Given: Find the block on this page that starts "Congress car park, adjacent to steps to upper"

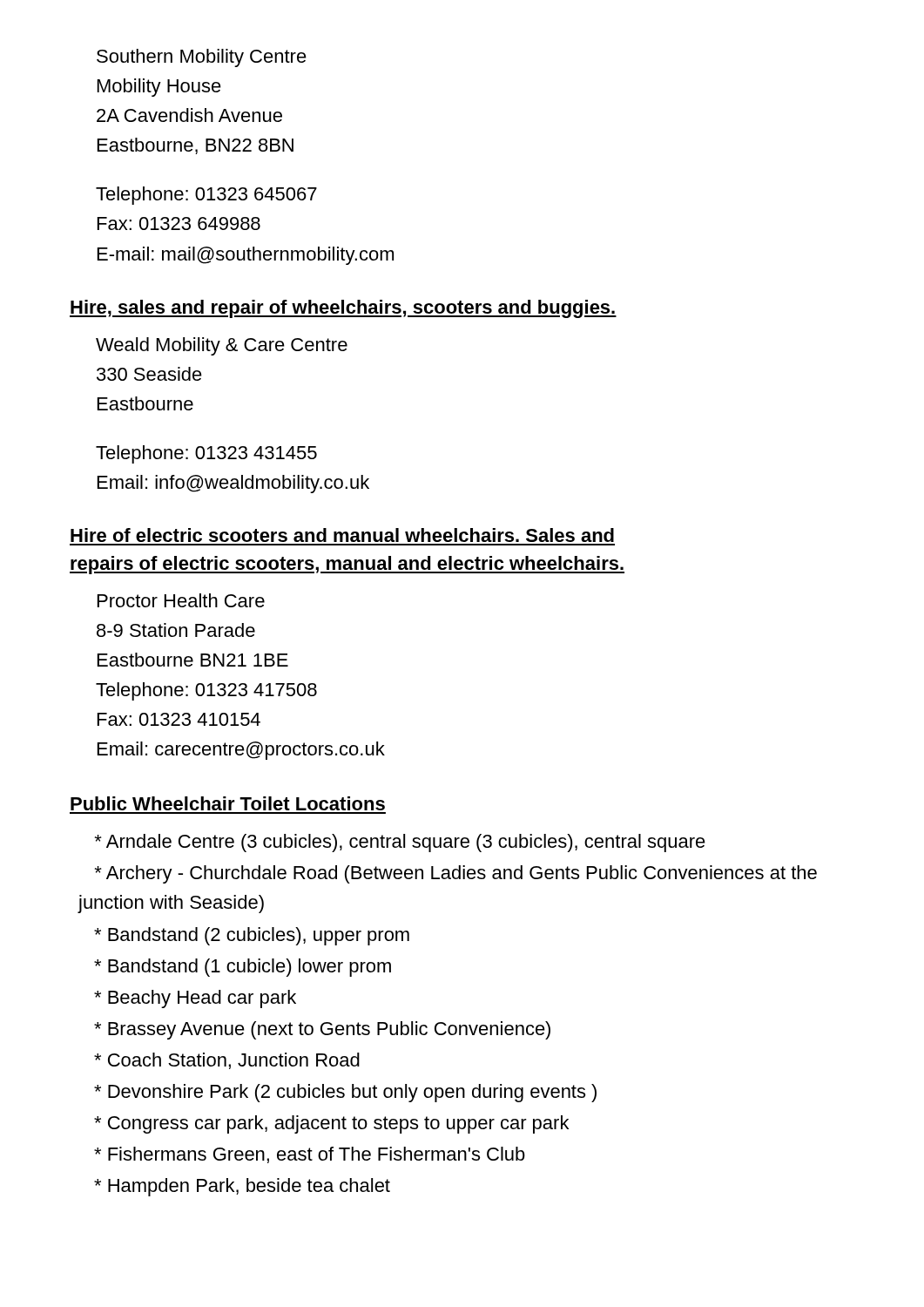Looking at the screenshot, I should click(x=332, y=1123).
